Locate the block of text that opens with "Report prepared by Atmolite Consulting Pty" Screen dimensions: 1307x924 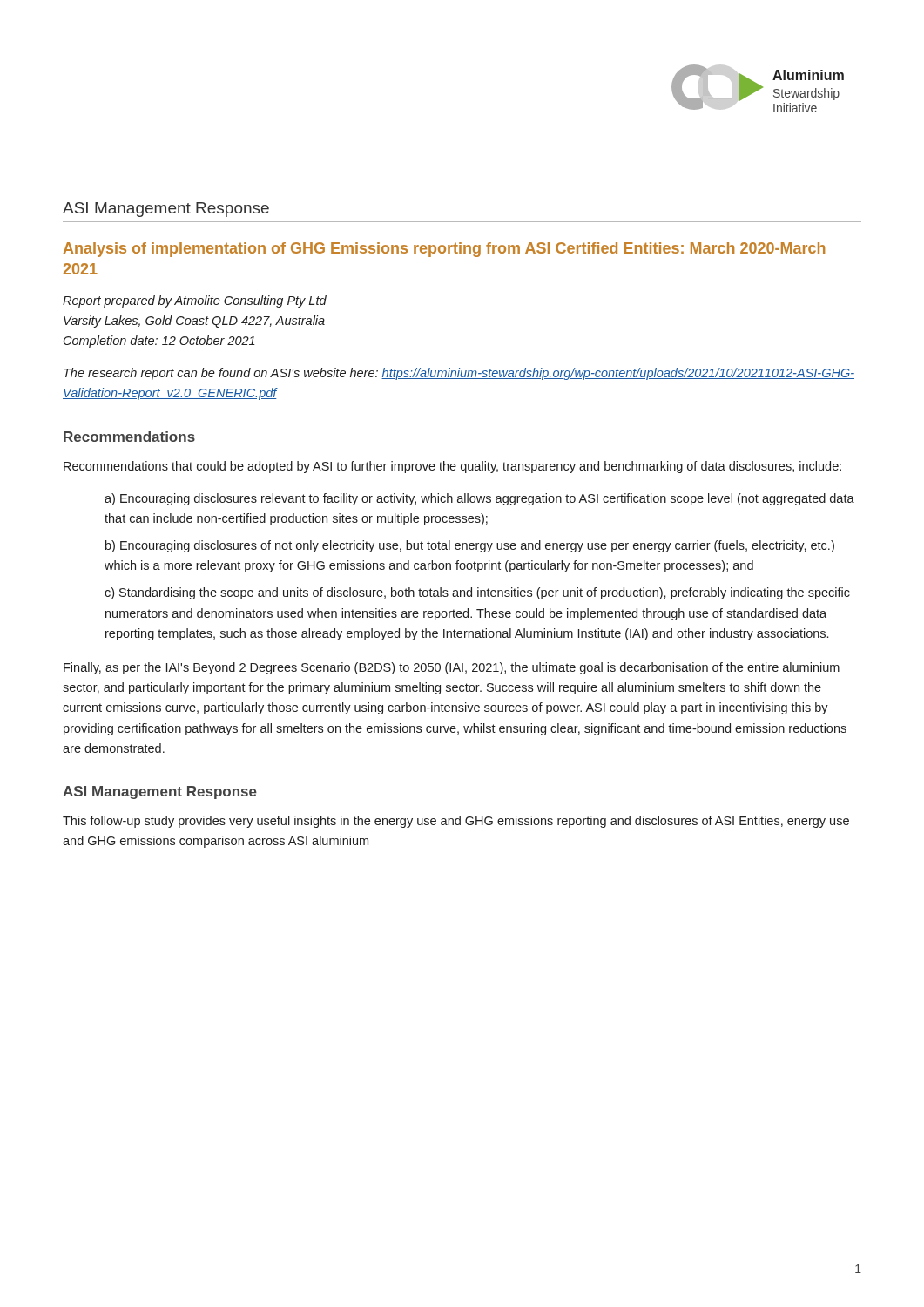pos(194,320)
